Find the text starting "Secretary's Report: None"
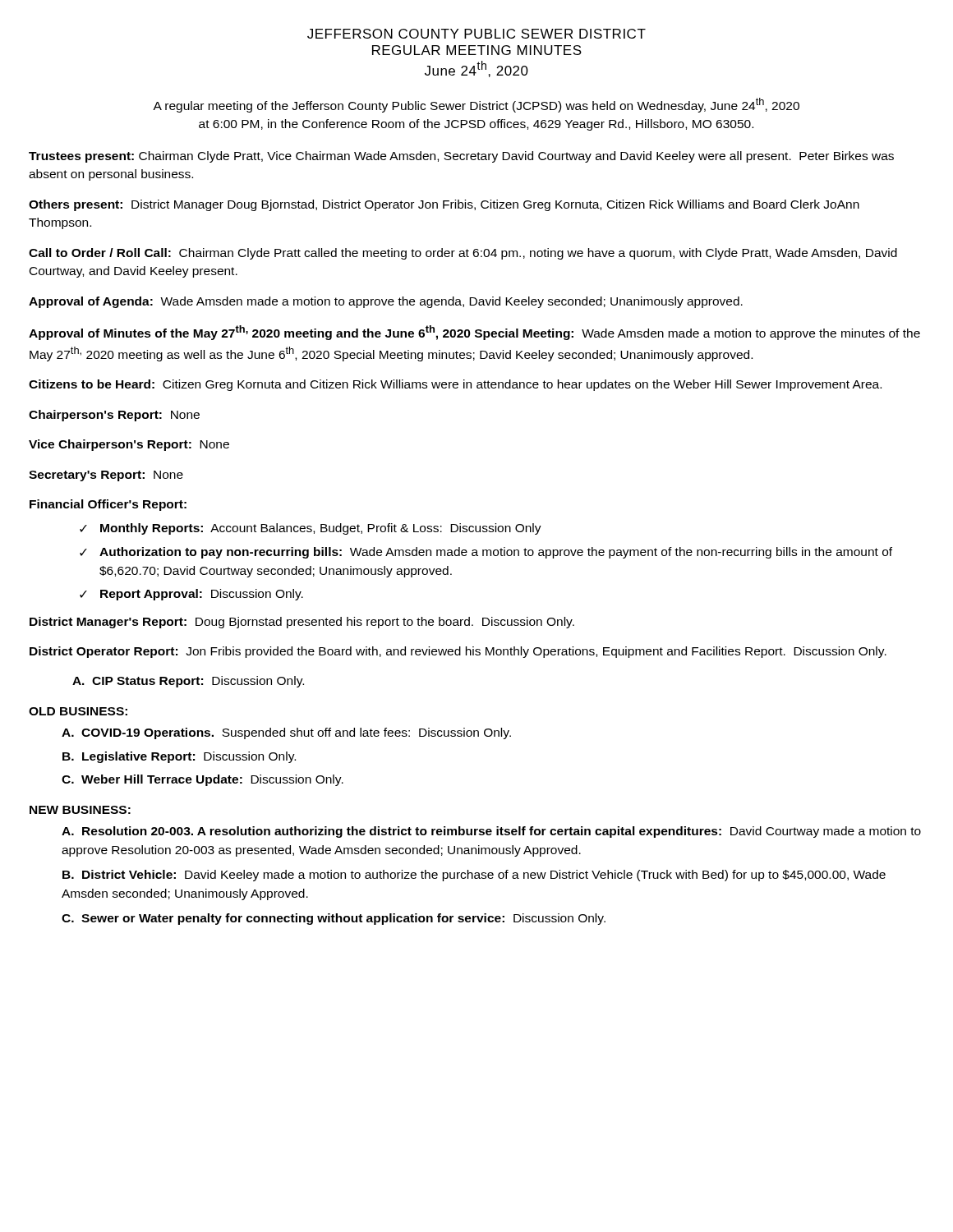953x1232 pixels. [x=106, y=474]
